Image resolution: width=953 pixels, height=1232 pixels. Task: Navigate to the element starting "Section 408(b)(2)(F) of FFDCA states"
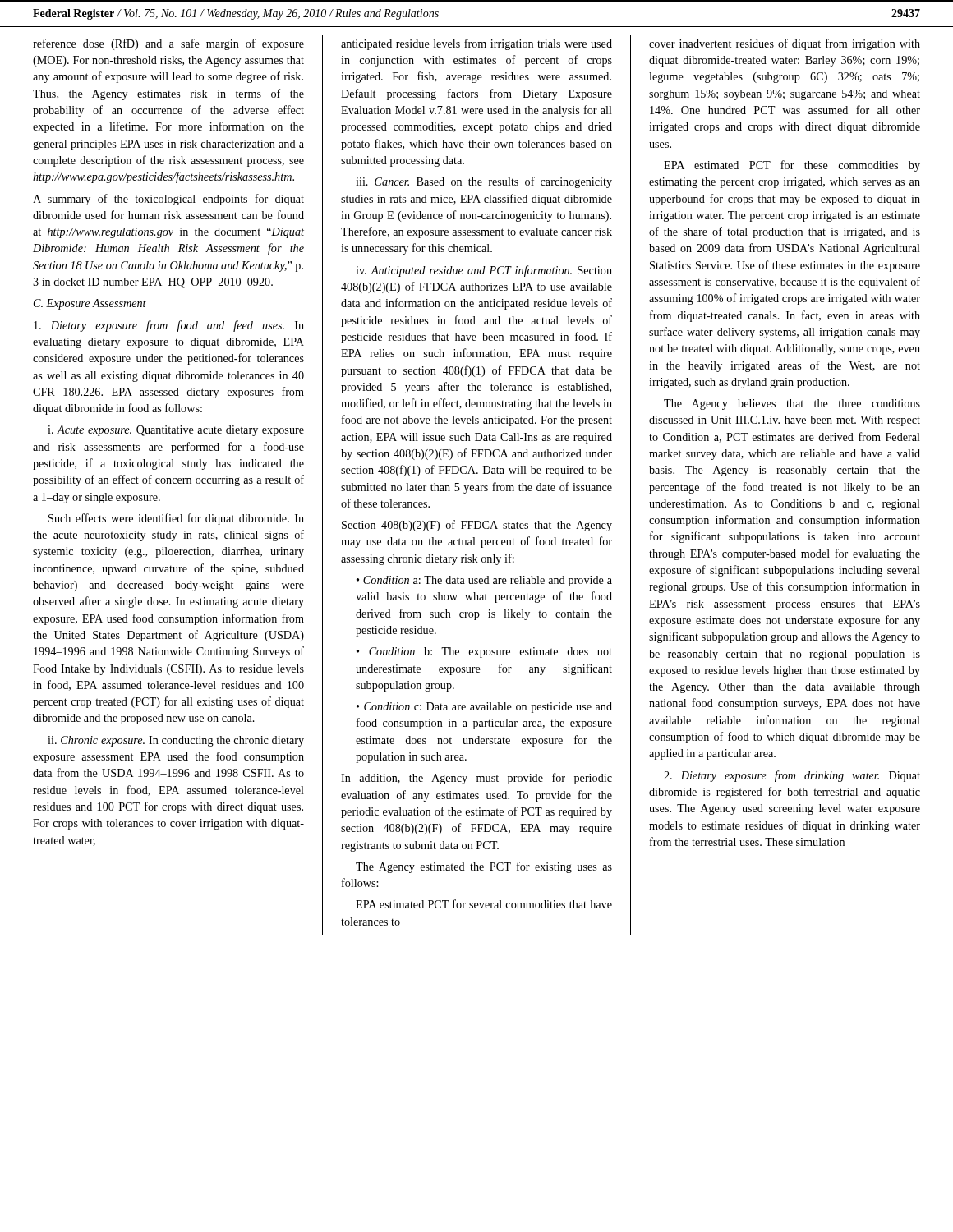click(476, 542)
